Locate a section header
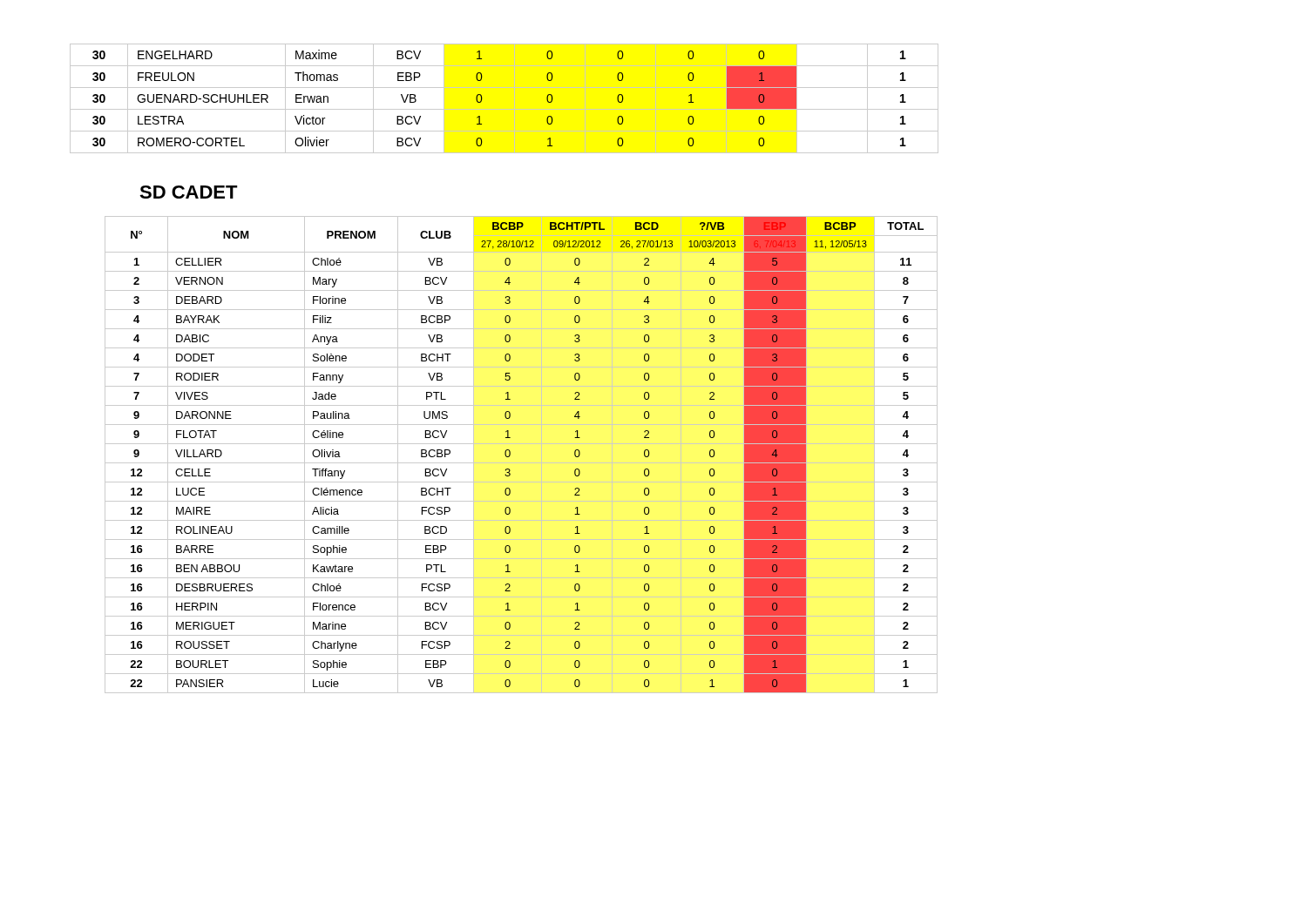Image resolution: width=1307 pixels, height=924 pixels. 188,192
